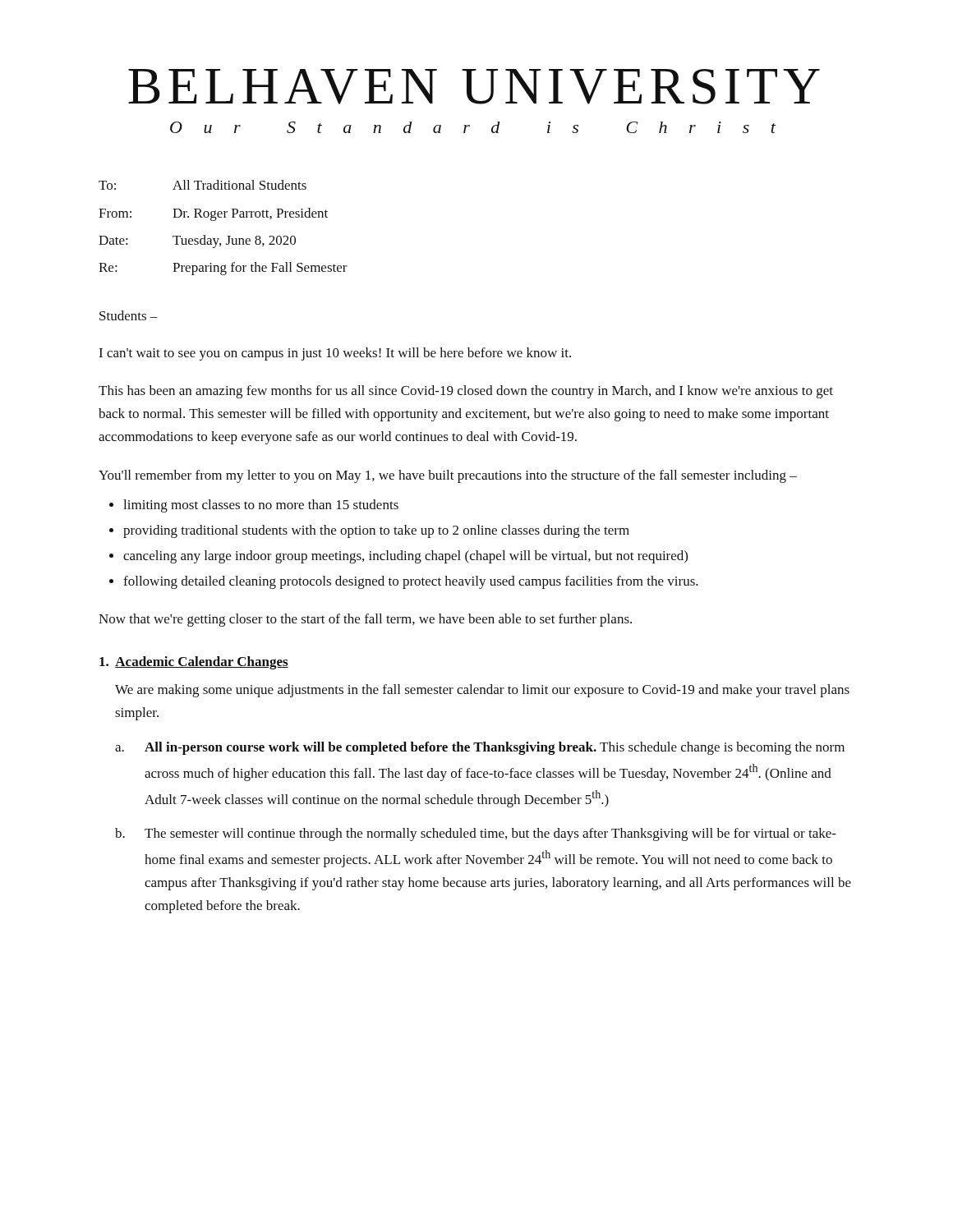Click the passage that begins "I can't wait"
Image resolution: width=953 pixels, height=1232 pixels.
(x=335, y=353)
